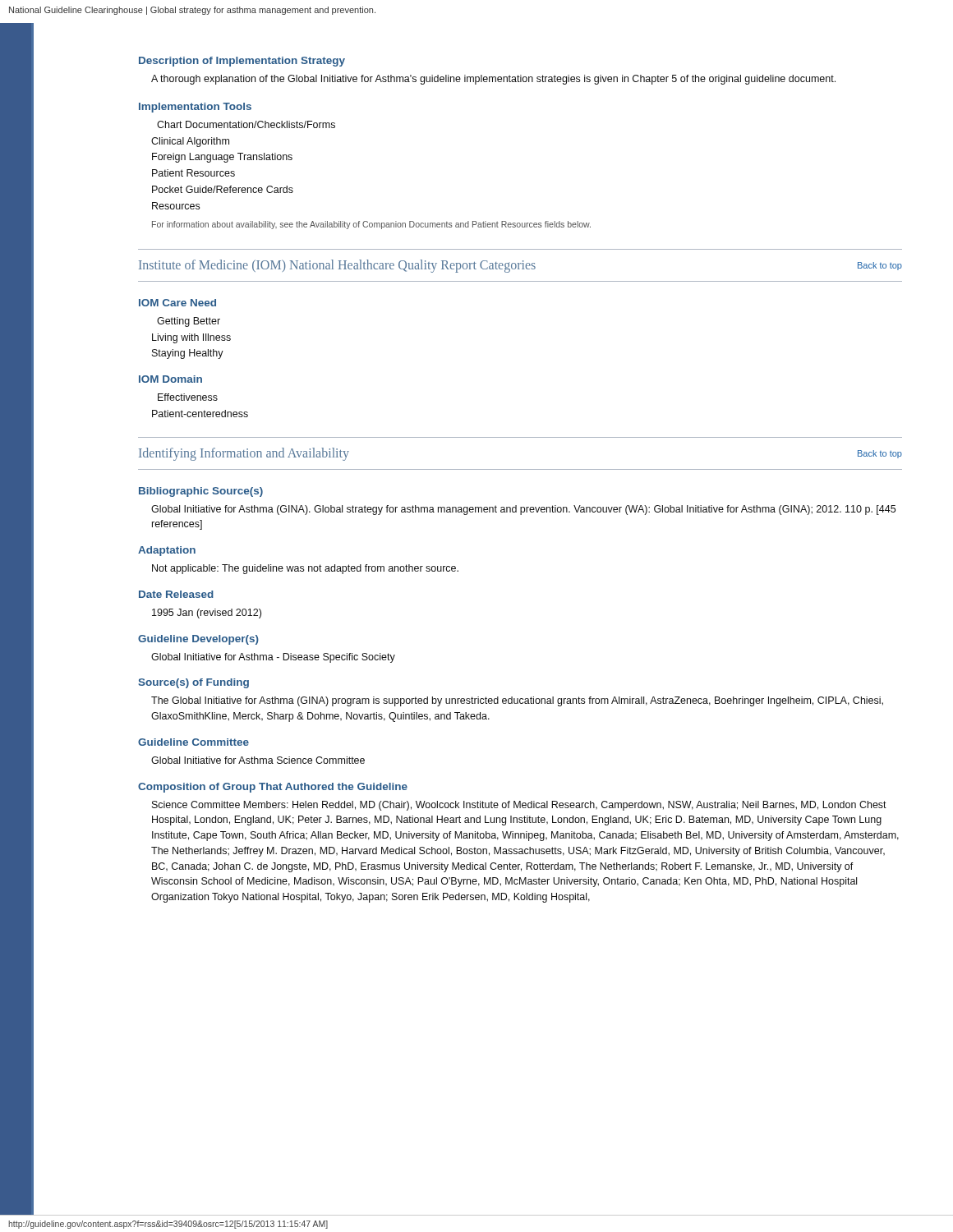
Task: Find the text block that says "Science Committee Members: Helen Reddel, MD"
Action: (x=525, y=851)
